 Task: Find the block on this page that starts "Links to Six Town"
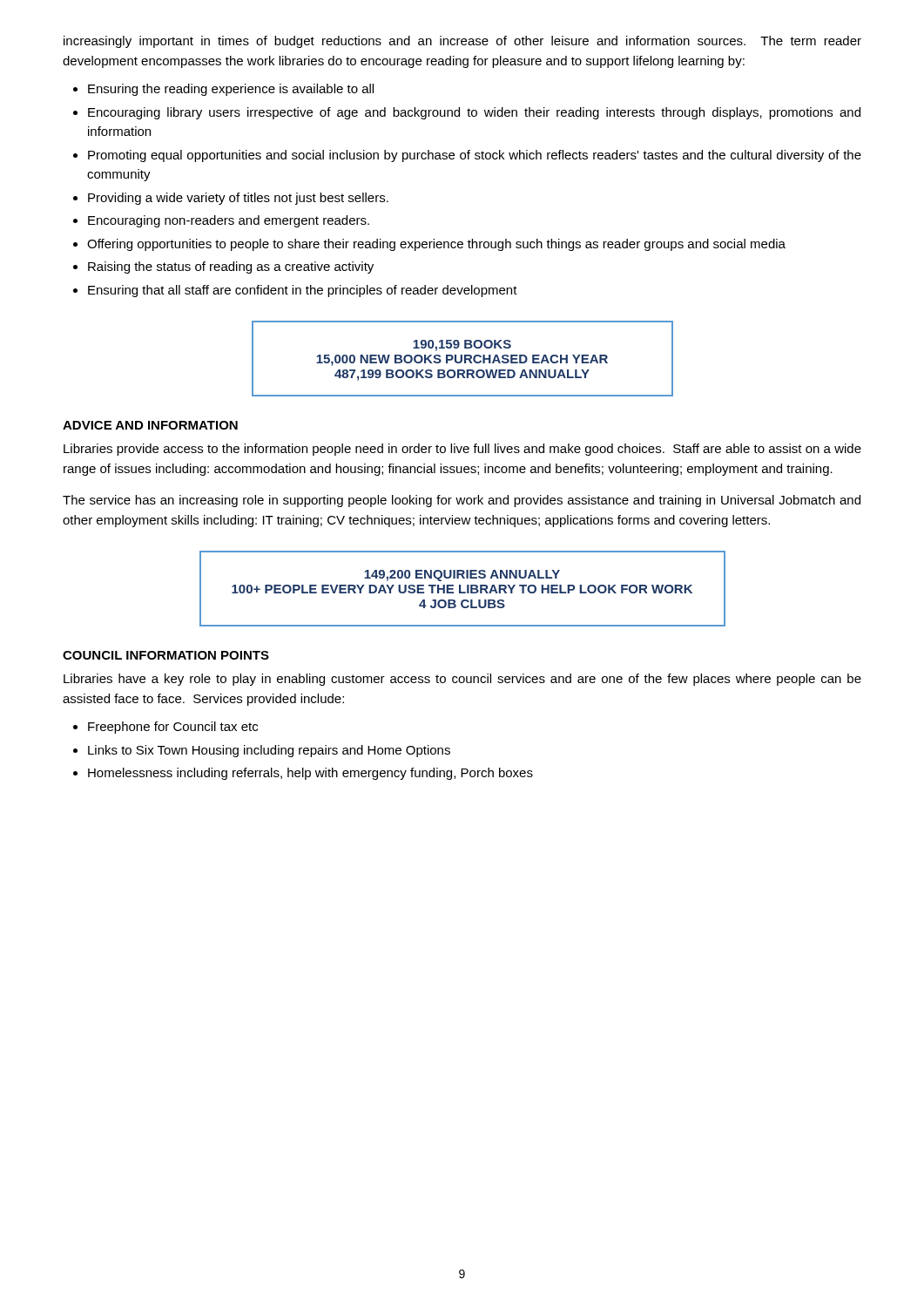tap(269, 749)
